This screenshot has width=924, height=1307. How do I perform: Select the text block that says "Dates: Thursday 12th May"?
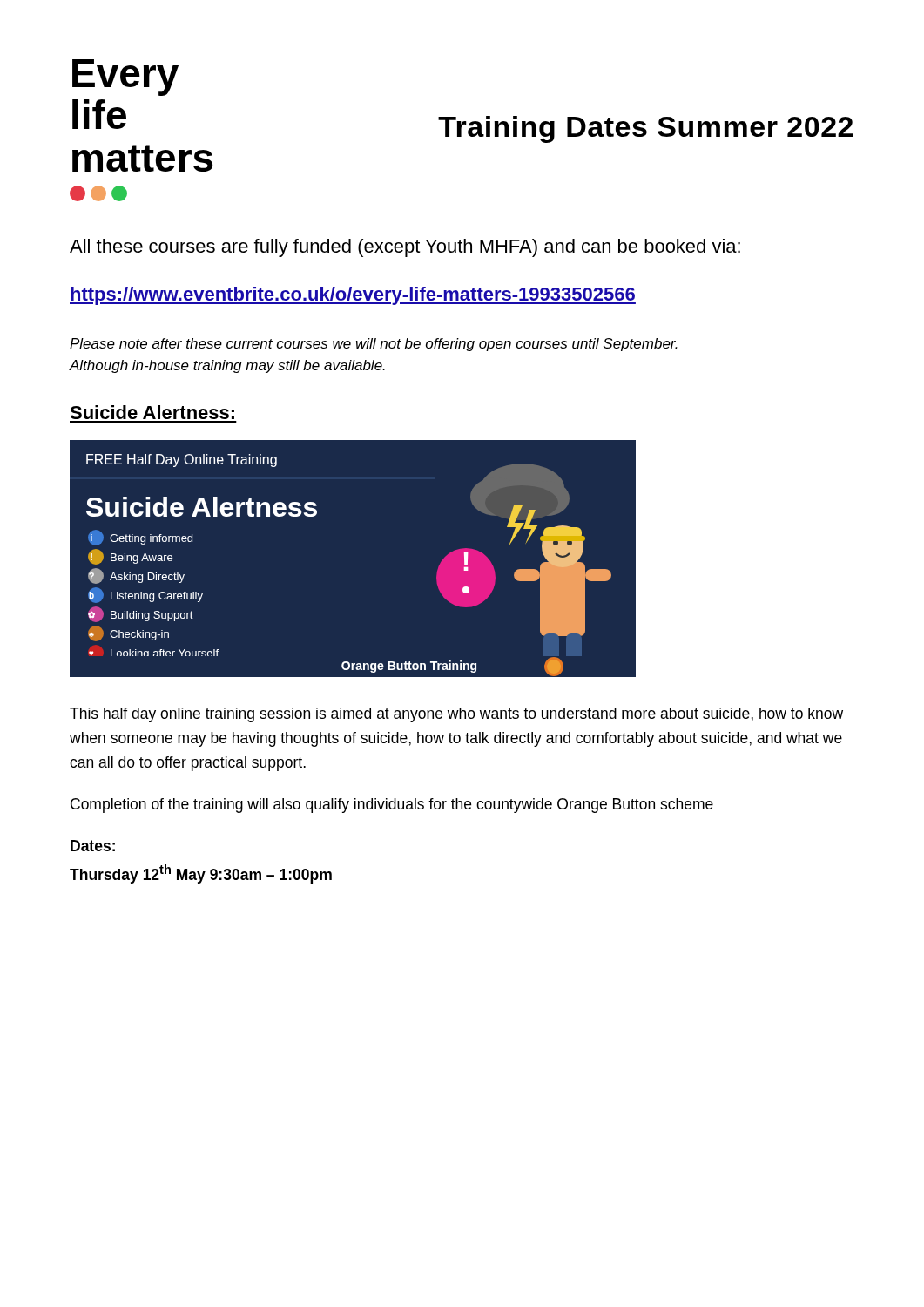tap(201, 860)
